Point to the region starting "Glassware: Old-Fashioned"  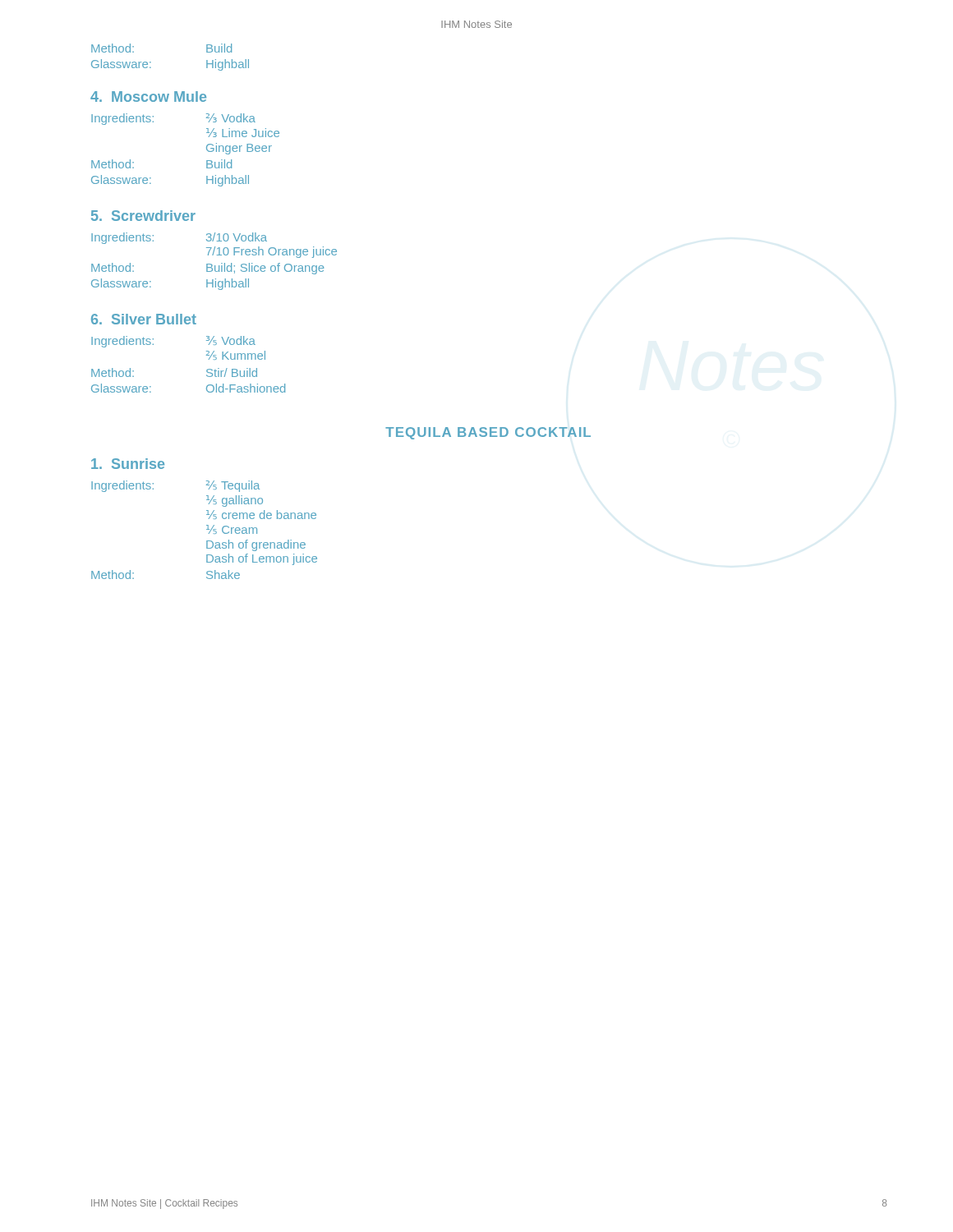(123, 388)
